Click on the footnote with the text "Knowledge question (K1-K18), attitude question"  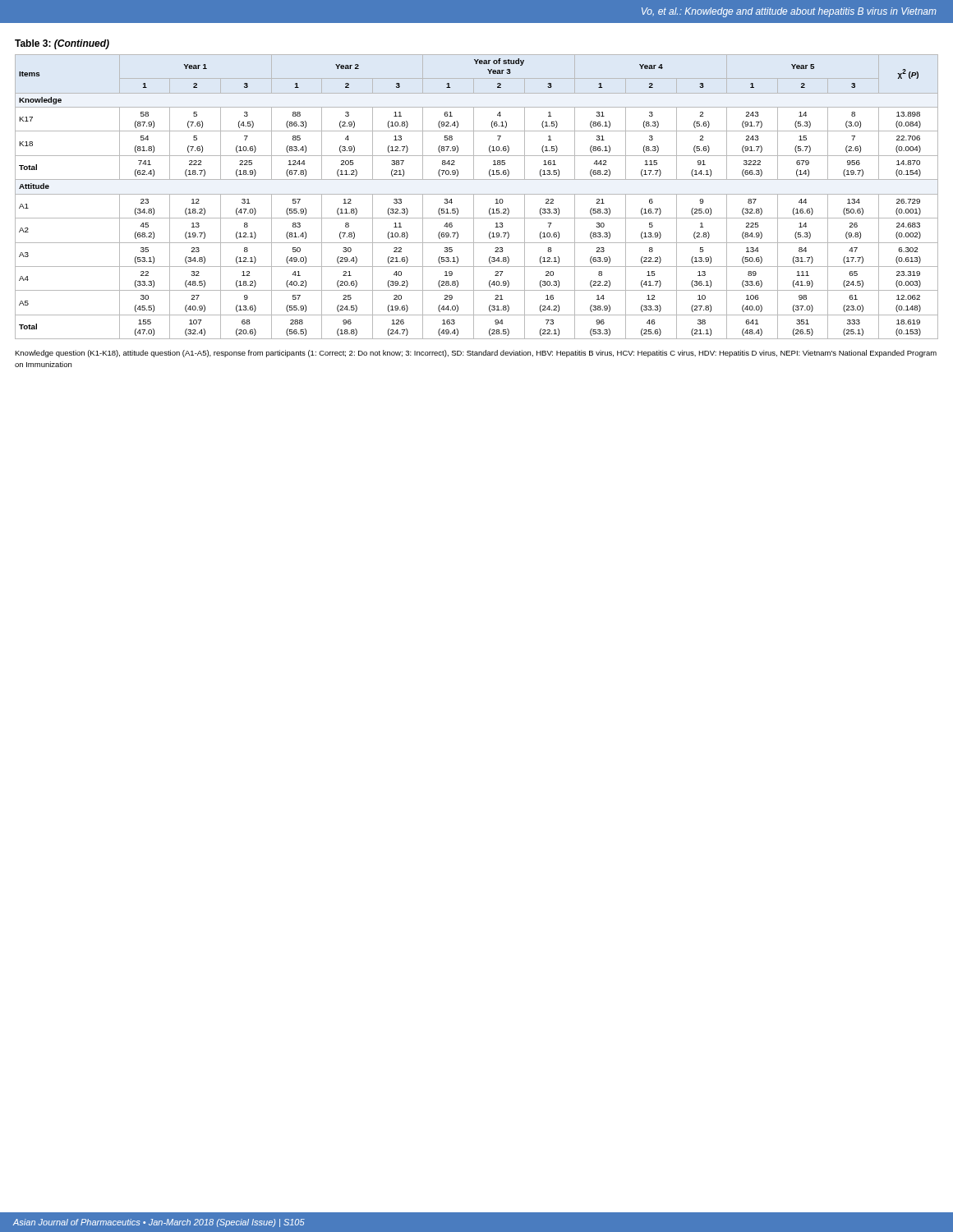tap(476, 359)
